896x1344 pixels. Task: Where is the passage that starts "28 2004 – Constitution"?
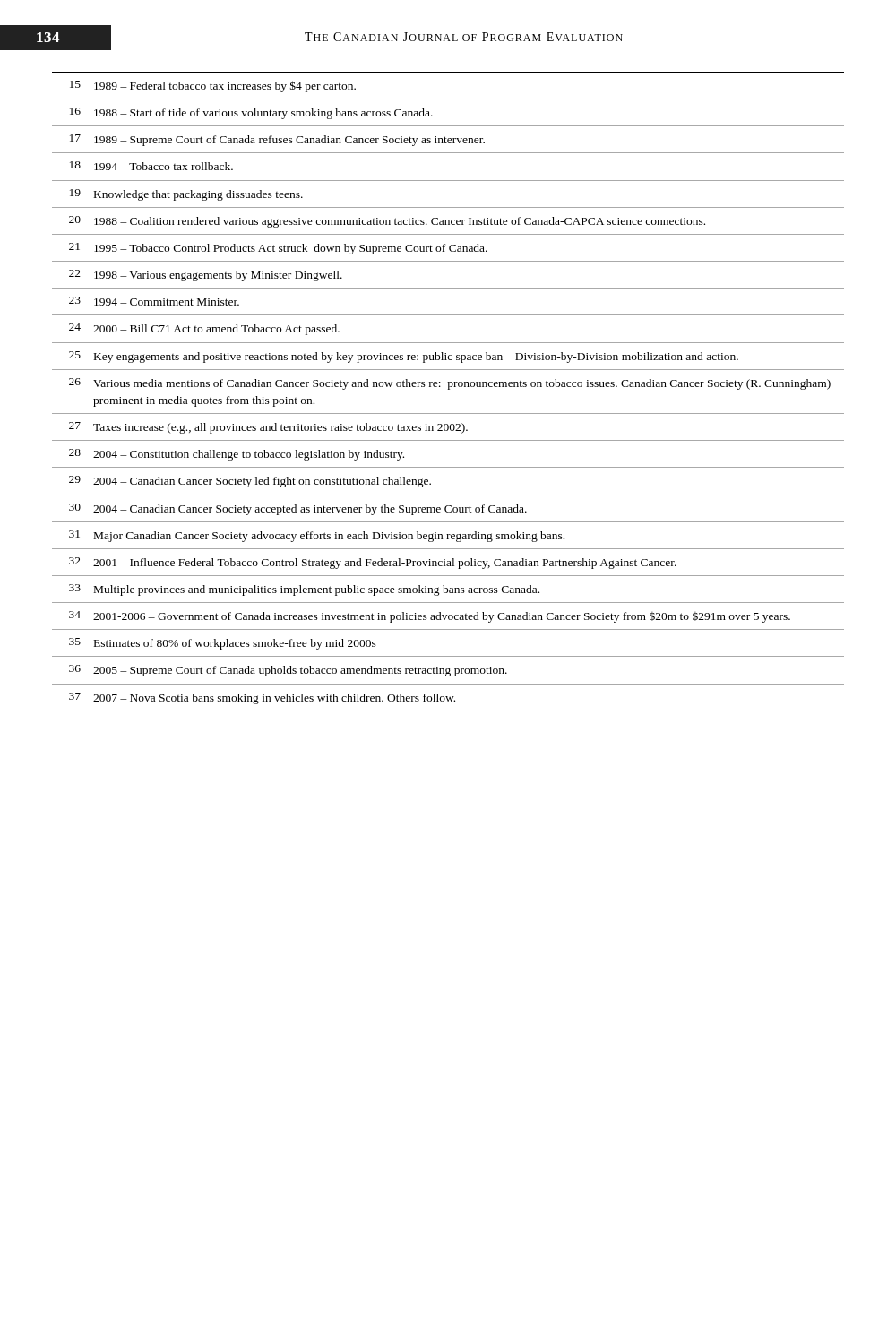pyautogui.click(x=237, y=455)
